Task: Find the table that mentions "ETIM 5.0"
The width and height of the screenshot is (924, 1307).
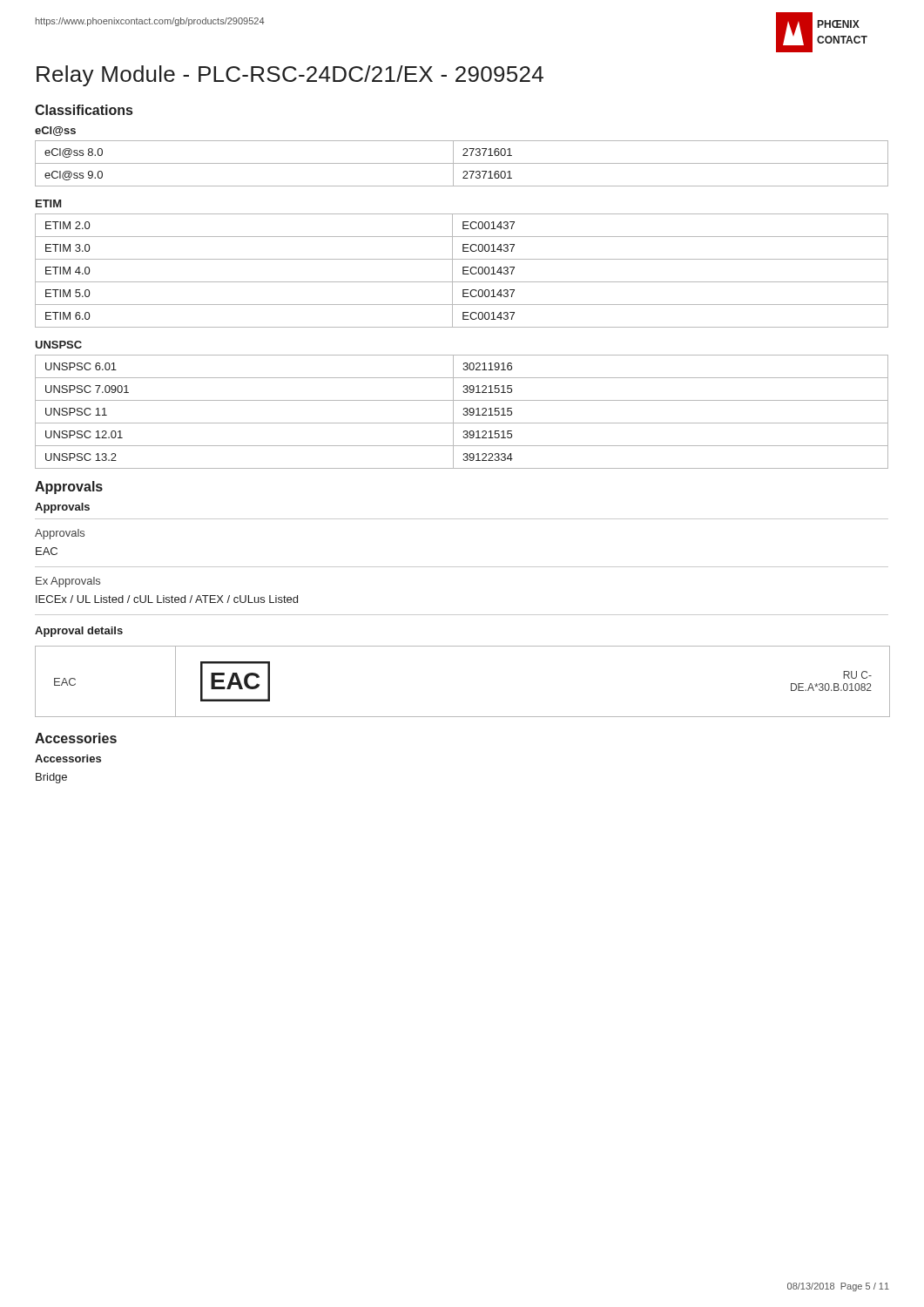Action: (x=462, y=271)
